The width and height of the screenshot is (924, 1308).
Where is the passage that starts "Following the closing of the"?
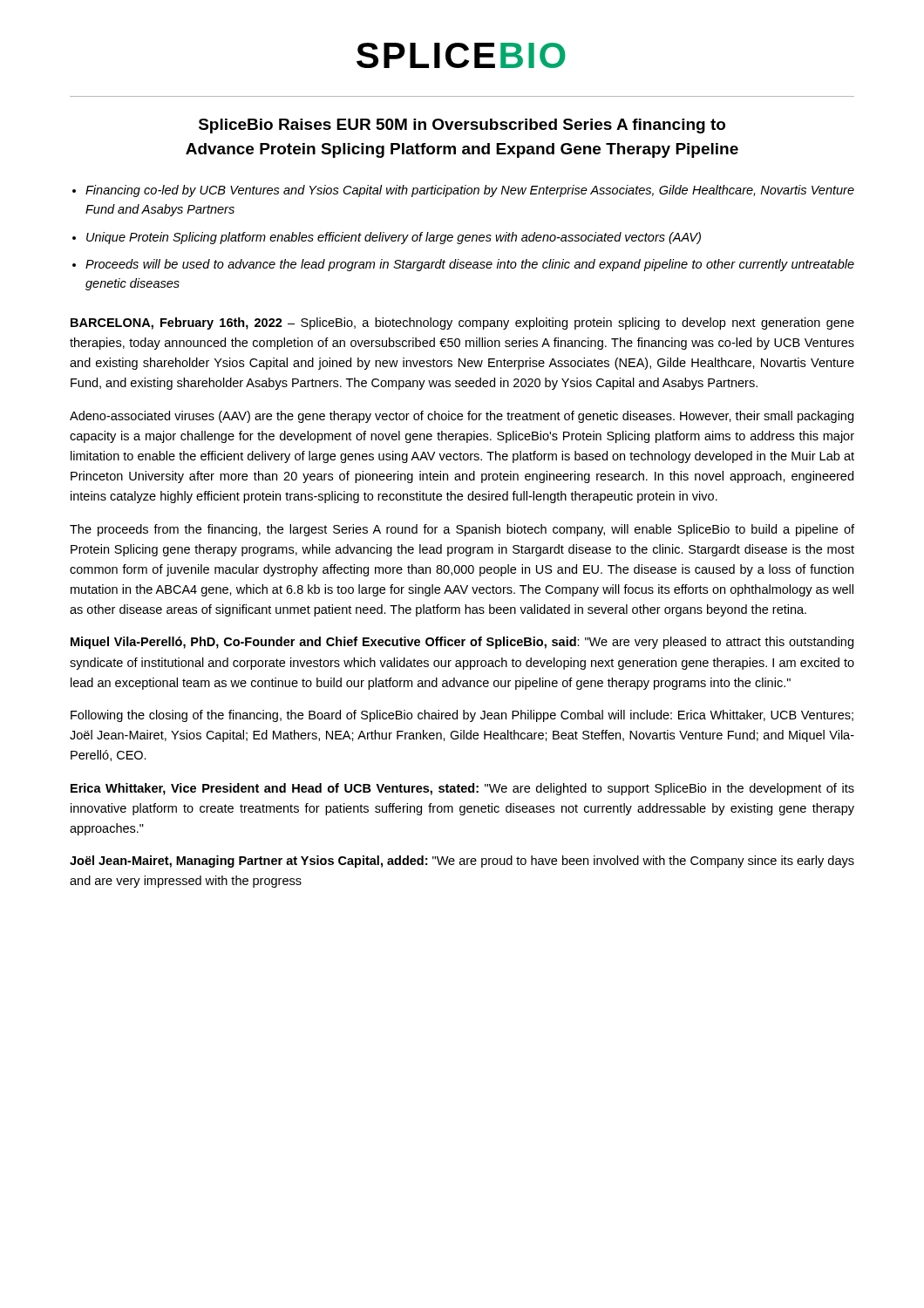[462, 735]
